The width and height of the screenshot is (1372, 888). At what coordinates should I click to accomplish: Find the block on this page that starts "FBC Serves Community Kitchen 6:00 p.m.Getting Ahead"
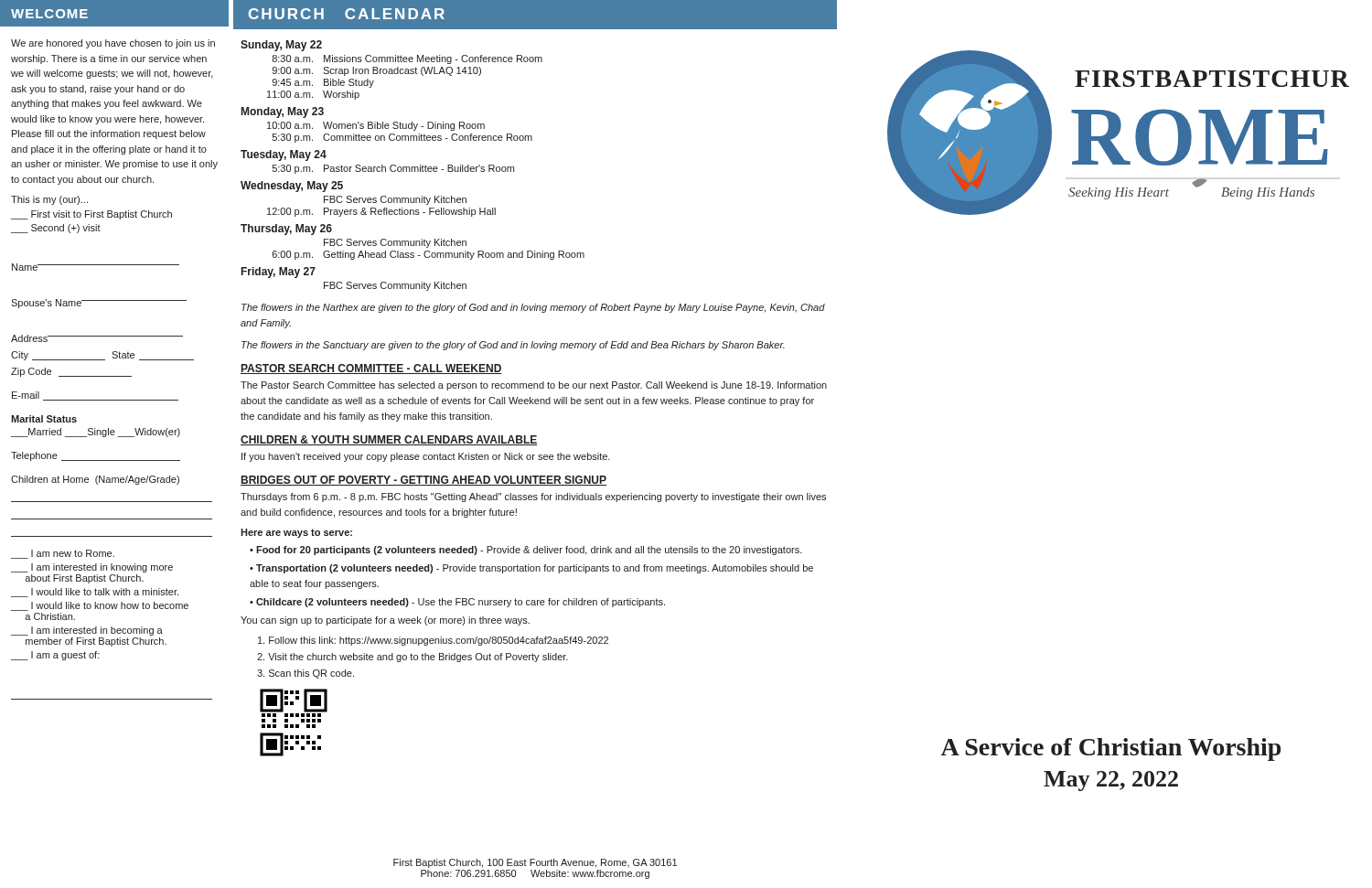tap(535, 248)
